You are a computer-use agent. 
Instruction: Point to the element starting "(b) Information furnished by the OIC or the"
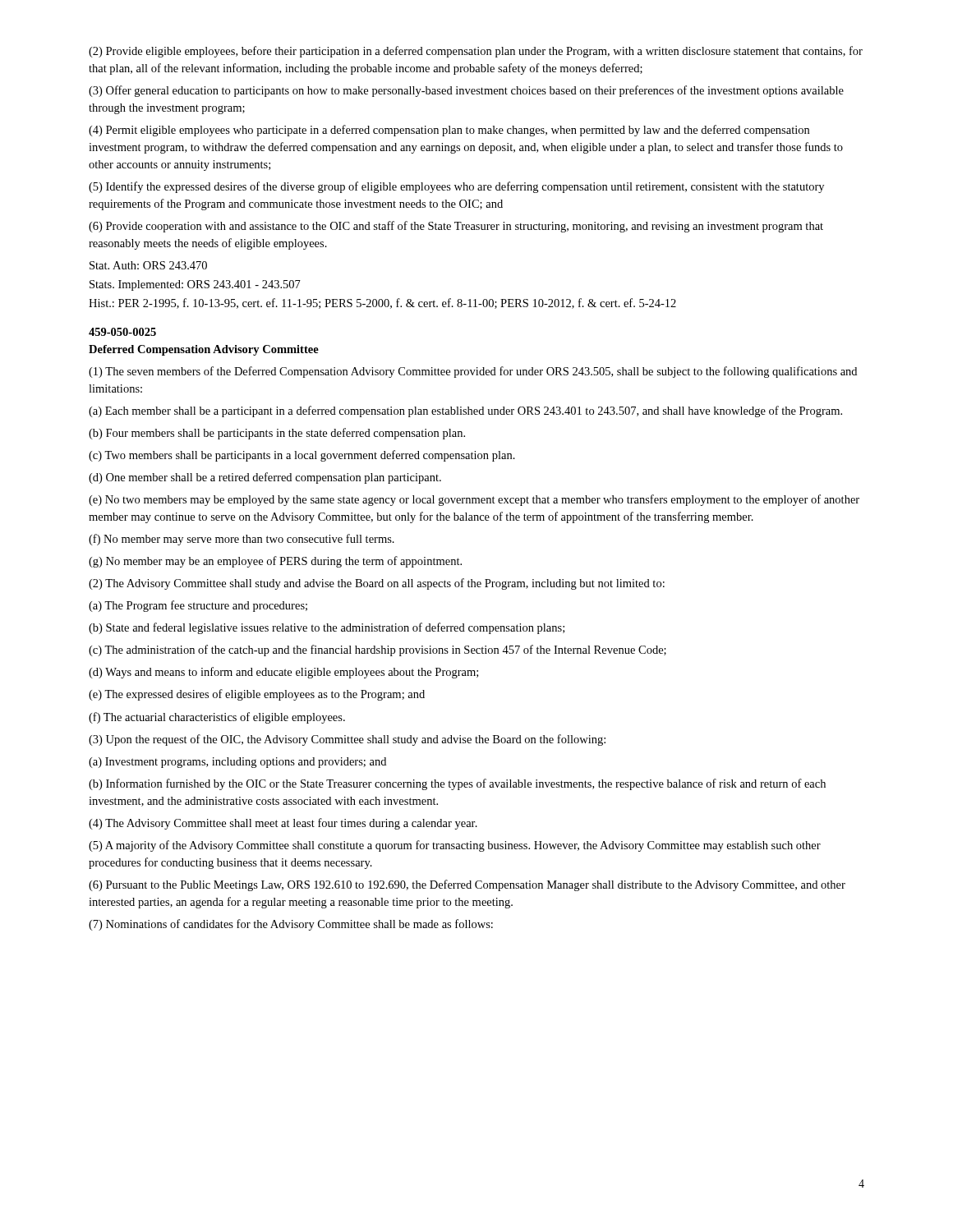coord(476,792)
